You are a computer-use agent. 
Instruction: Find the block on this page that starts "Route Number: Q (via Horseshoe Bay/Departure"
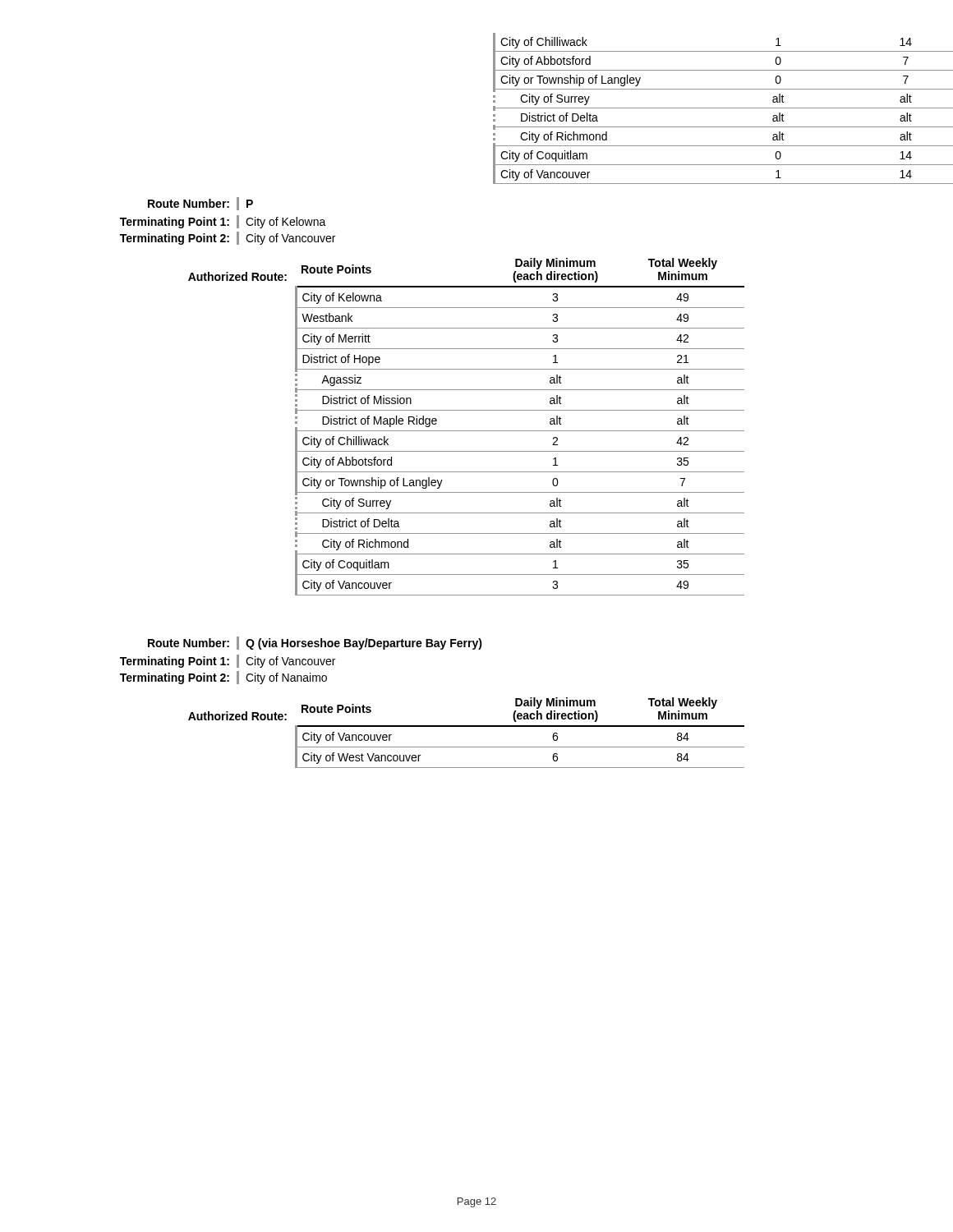274,643
